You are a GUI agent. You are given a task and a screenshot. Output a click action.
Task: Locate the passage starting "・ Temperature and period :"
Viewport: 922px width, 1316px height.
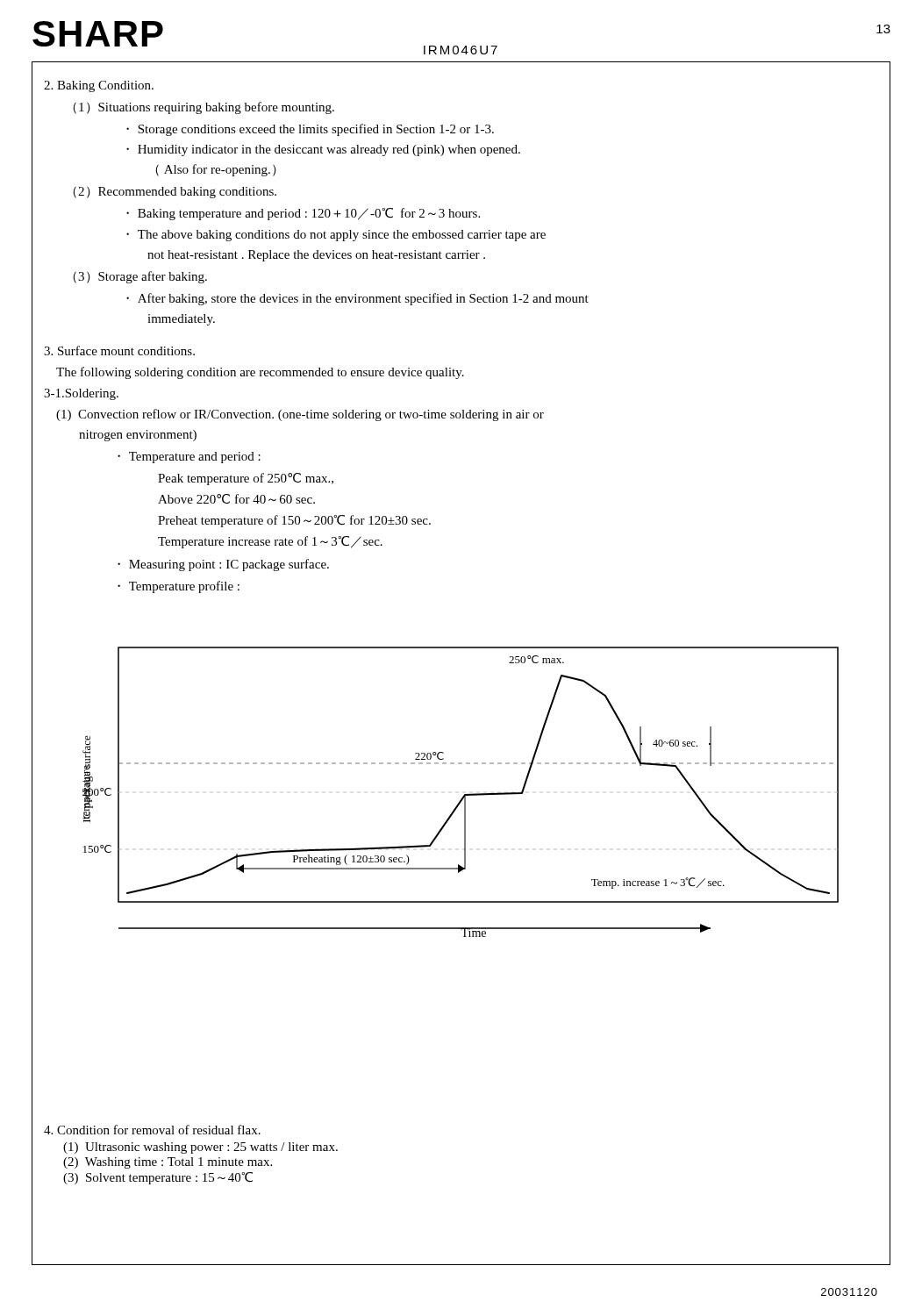192,456
